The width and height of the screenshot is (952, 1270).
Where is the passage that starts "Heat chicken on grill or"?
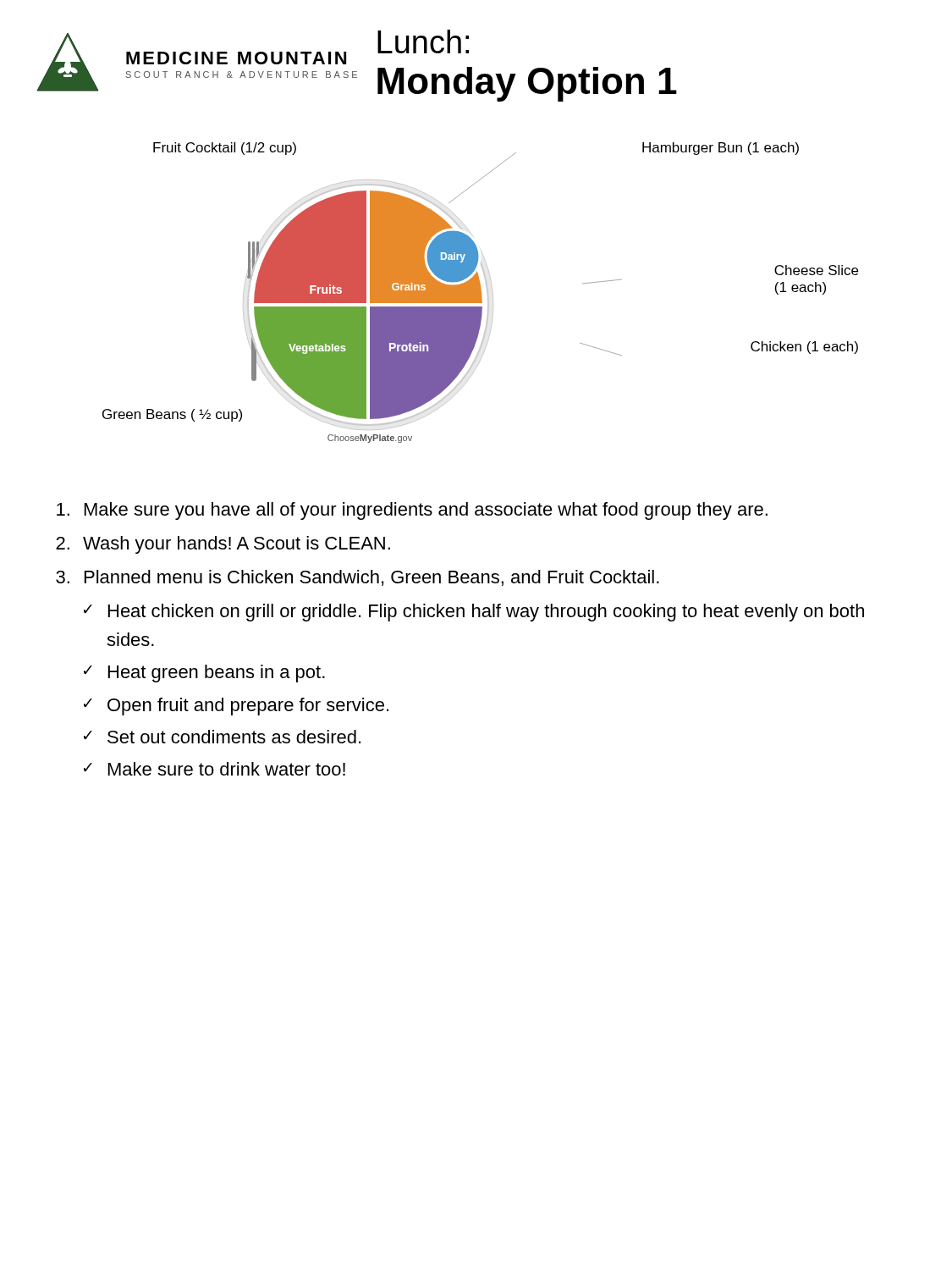coord(486,626)
